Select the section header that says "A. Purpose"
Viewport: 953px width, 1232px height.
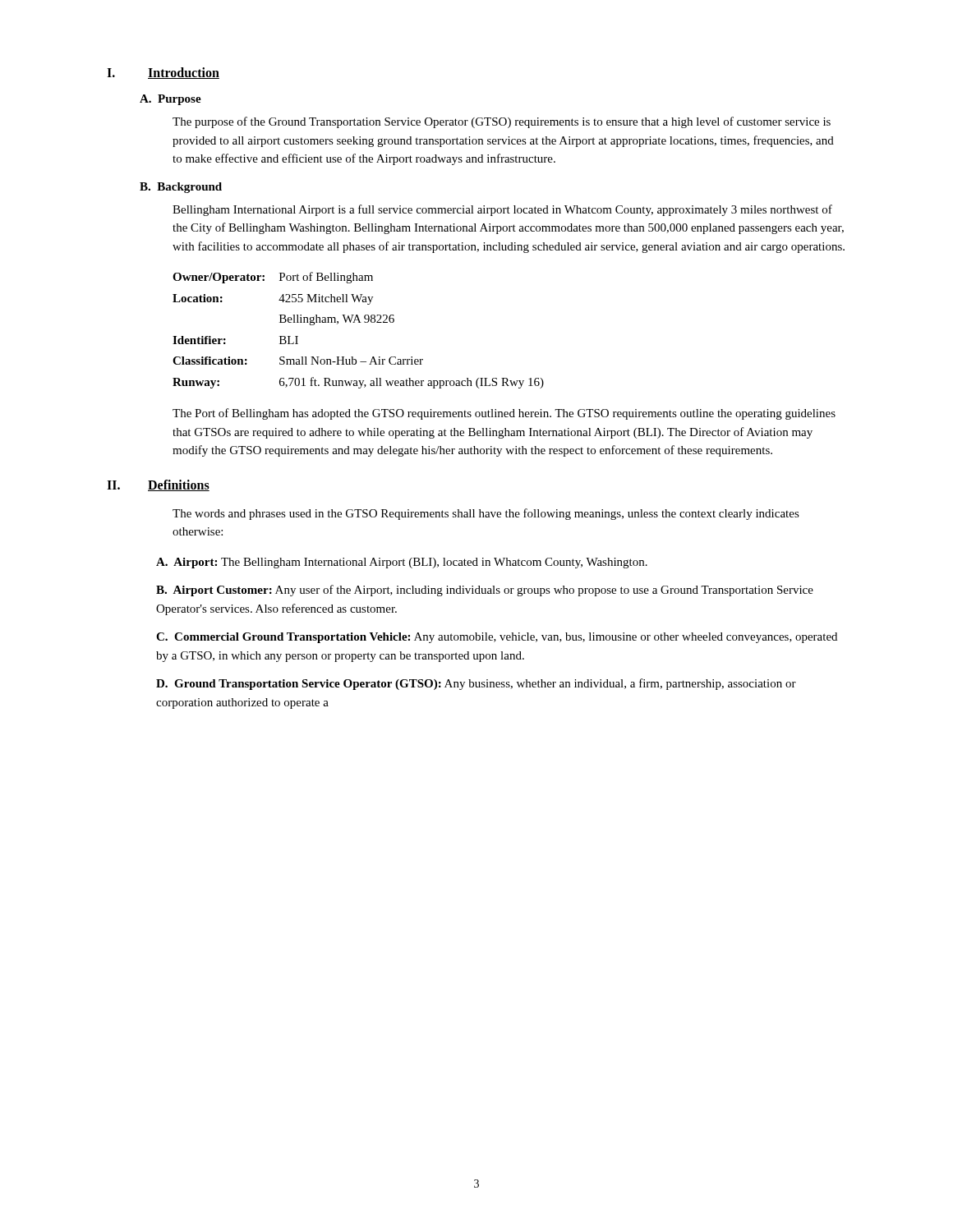point(170,99)
